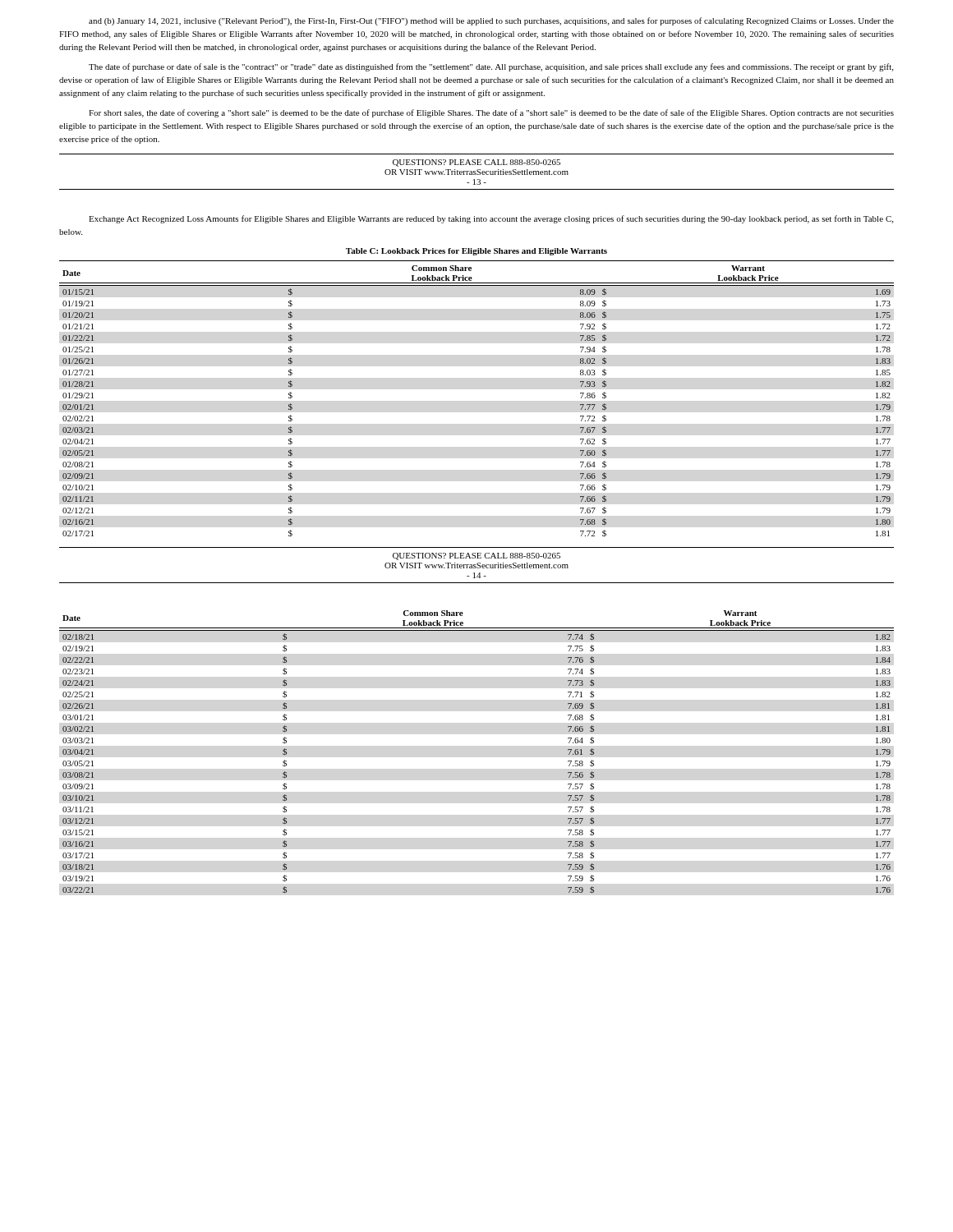The width and height of the screenshot is (953, 1232).
Task: Click on the text block starting "and (b) January 14, 2021, inclusive ("Relevant Period"),"
Action: [476, 34]
